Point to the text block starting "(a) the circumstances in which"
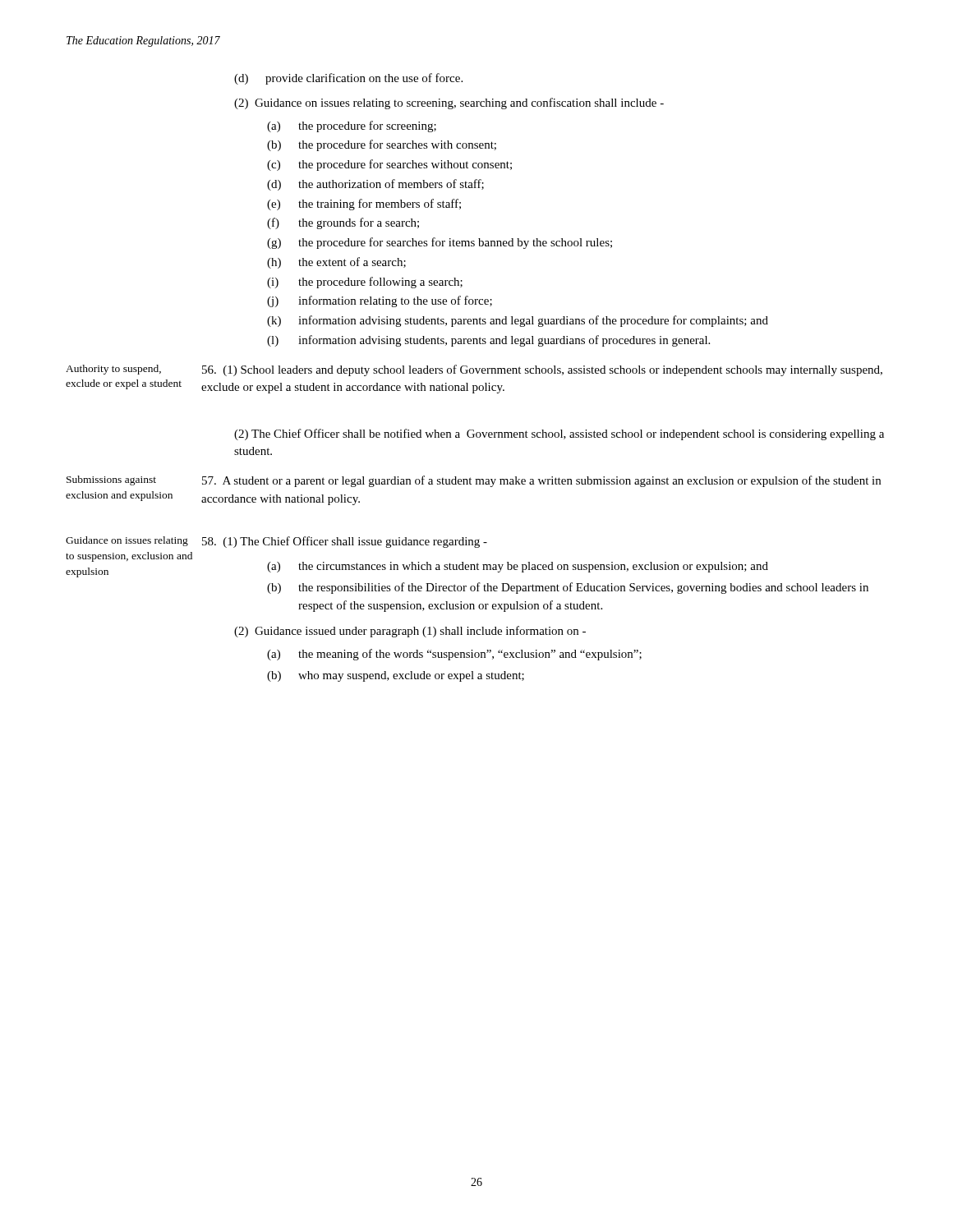 point(585,567)
